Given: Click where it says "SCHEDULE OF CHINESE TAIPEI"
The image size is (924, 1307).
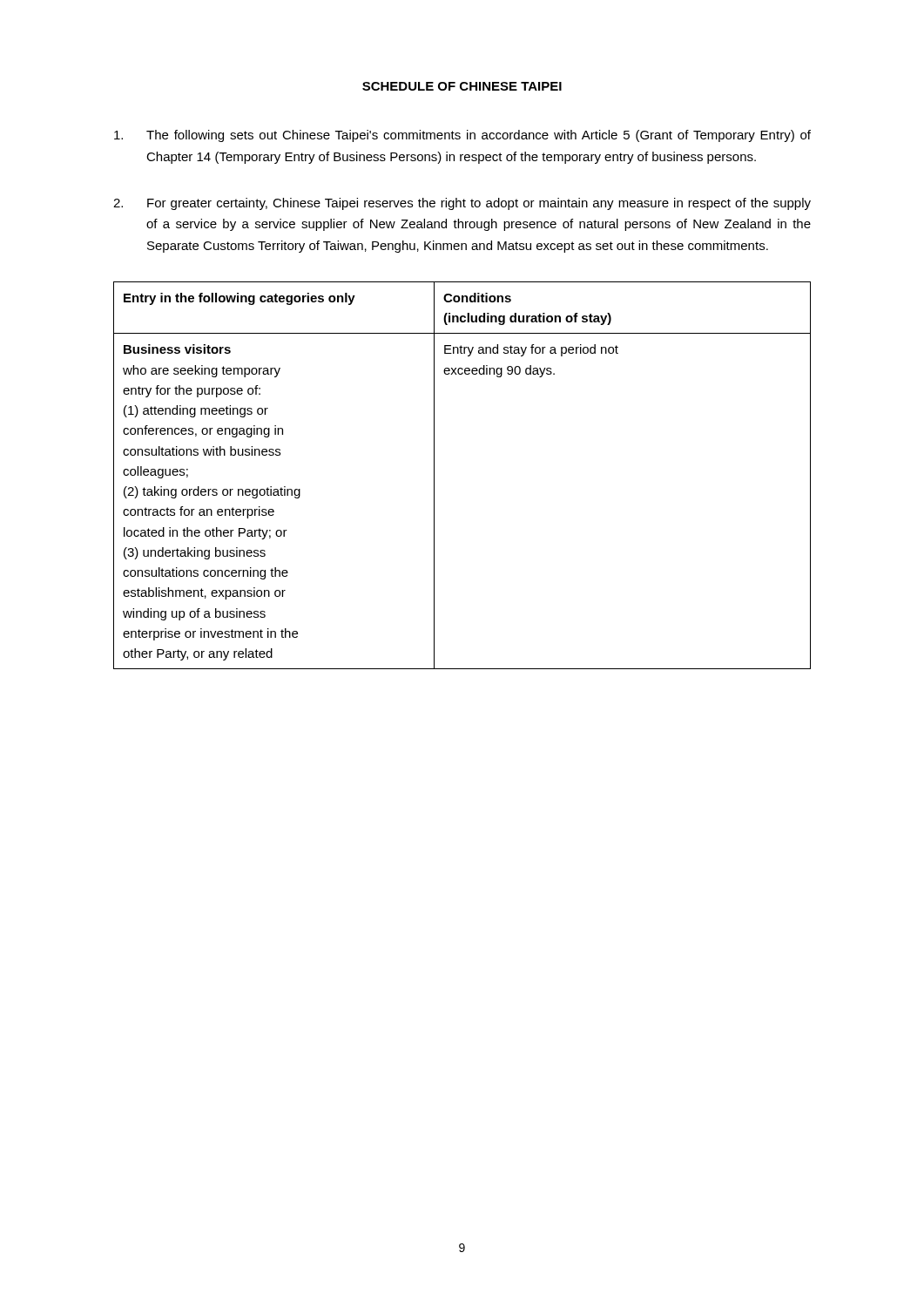Looking at the screenshot, I should point(462,86).
